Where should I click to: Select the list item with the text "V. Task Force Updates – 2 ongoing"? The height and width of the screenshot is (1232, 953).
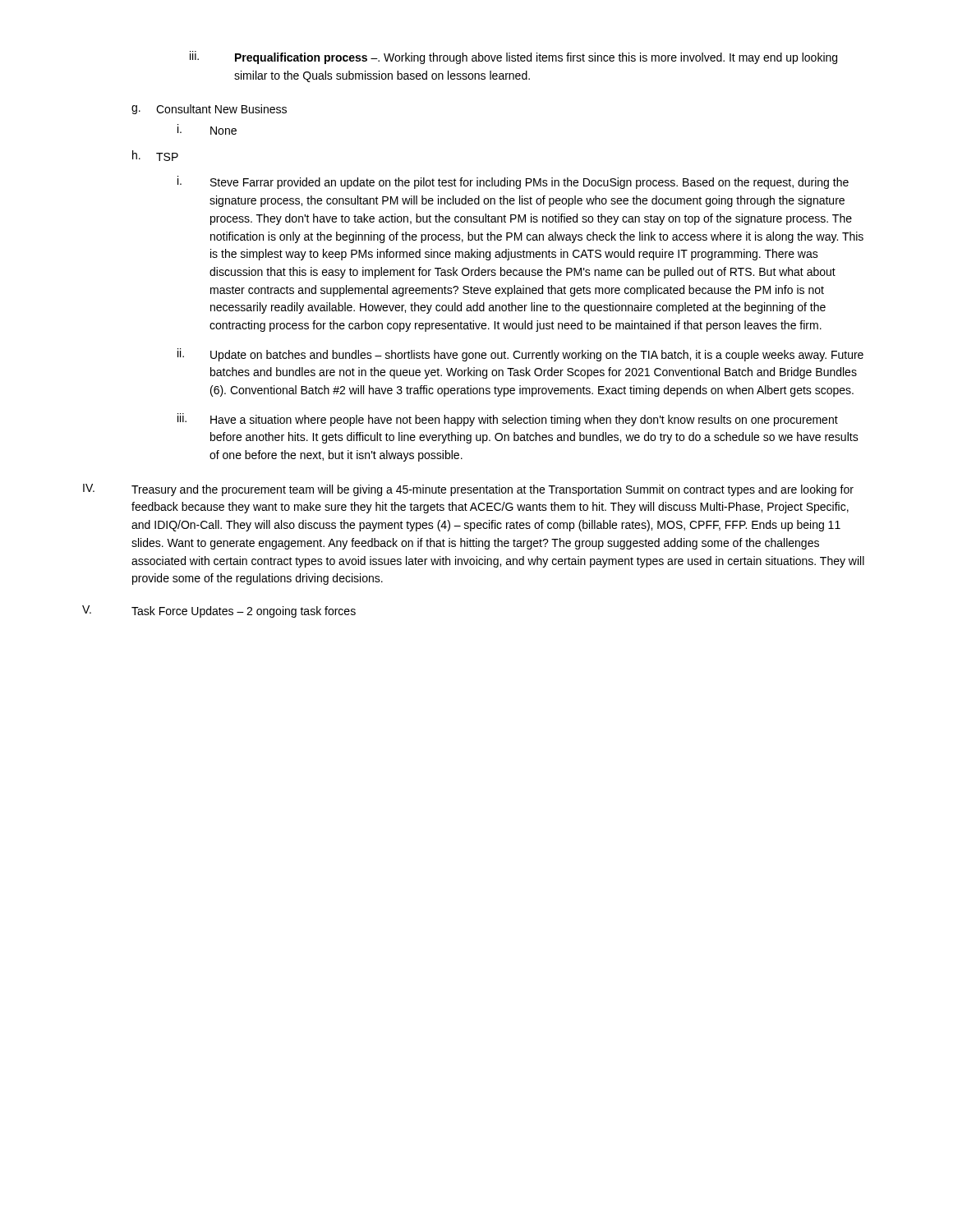tap(219, 611)
